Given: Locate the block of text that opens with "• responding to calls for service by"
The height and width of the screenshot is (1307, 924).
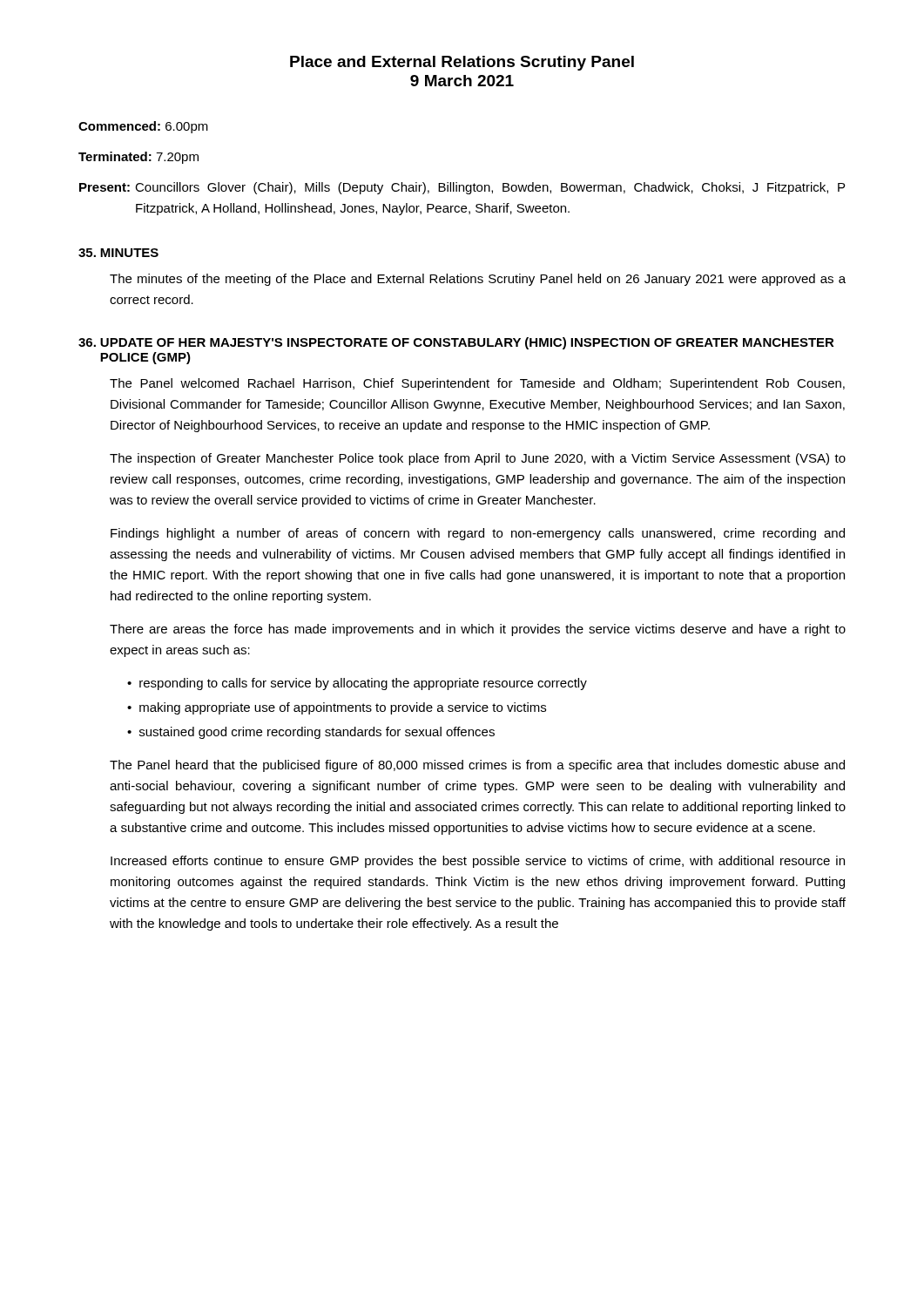Looking at the screenshot, I should 357,683.
